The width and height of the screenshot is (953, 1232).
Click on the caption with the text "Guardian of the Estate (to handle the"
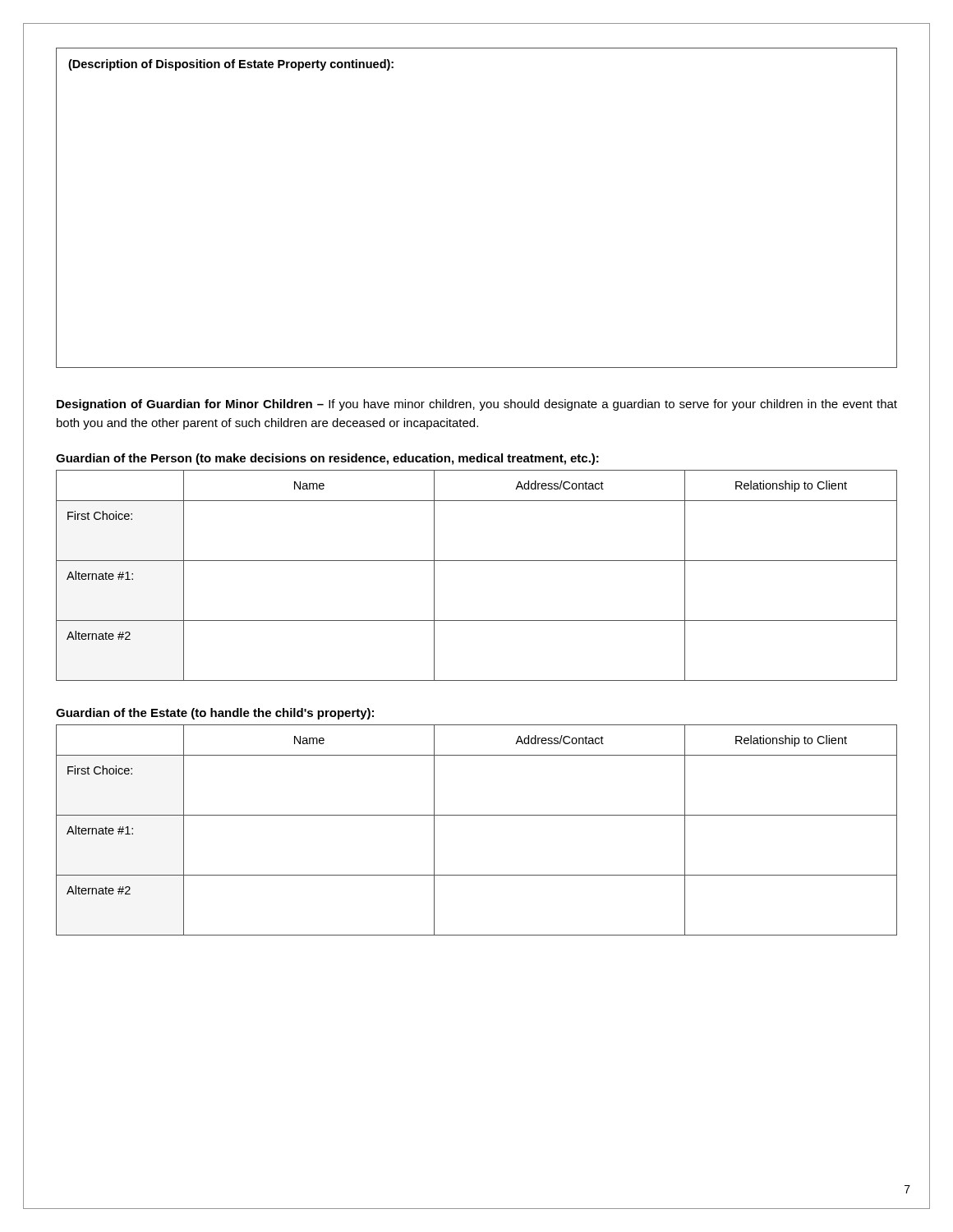coord(215,712)
